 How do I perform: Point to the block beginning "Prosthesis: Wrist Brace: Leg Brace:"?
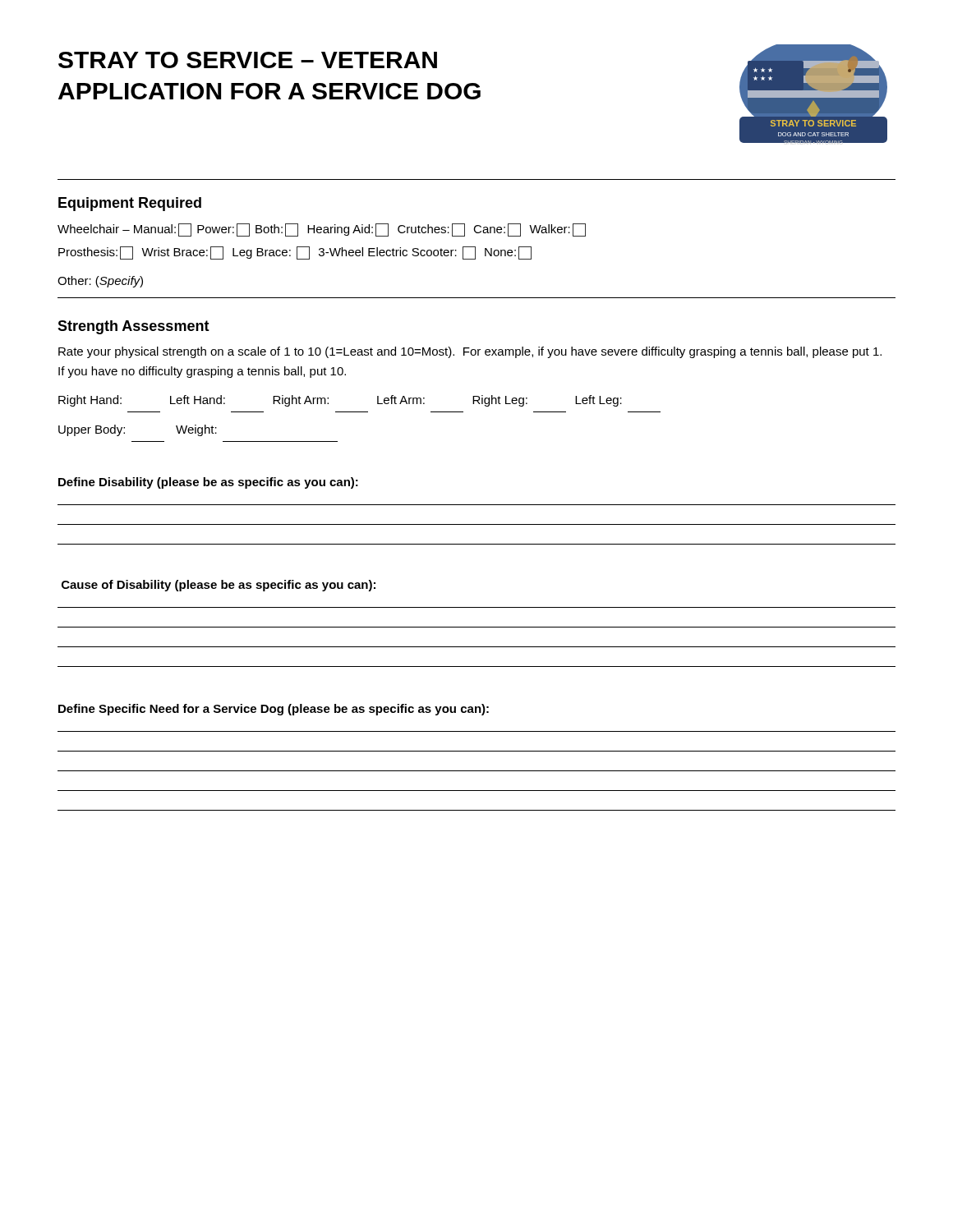pos(295,252)
